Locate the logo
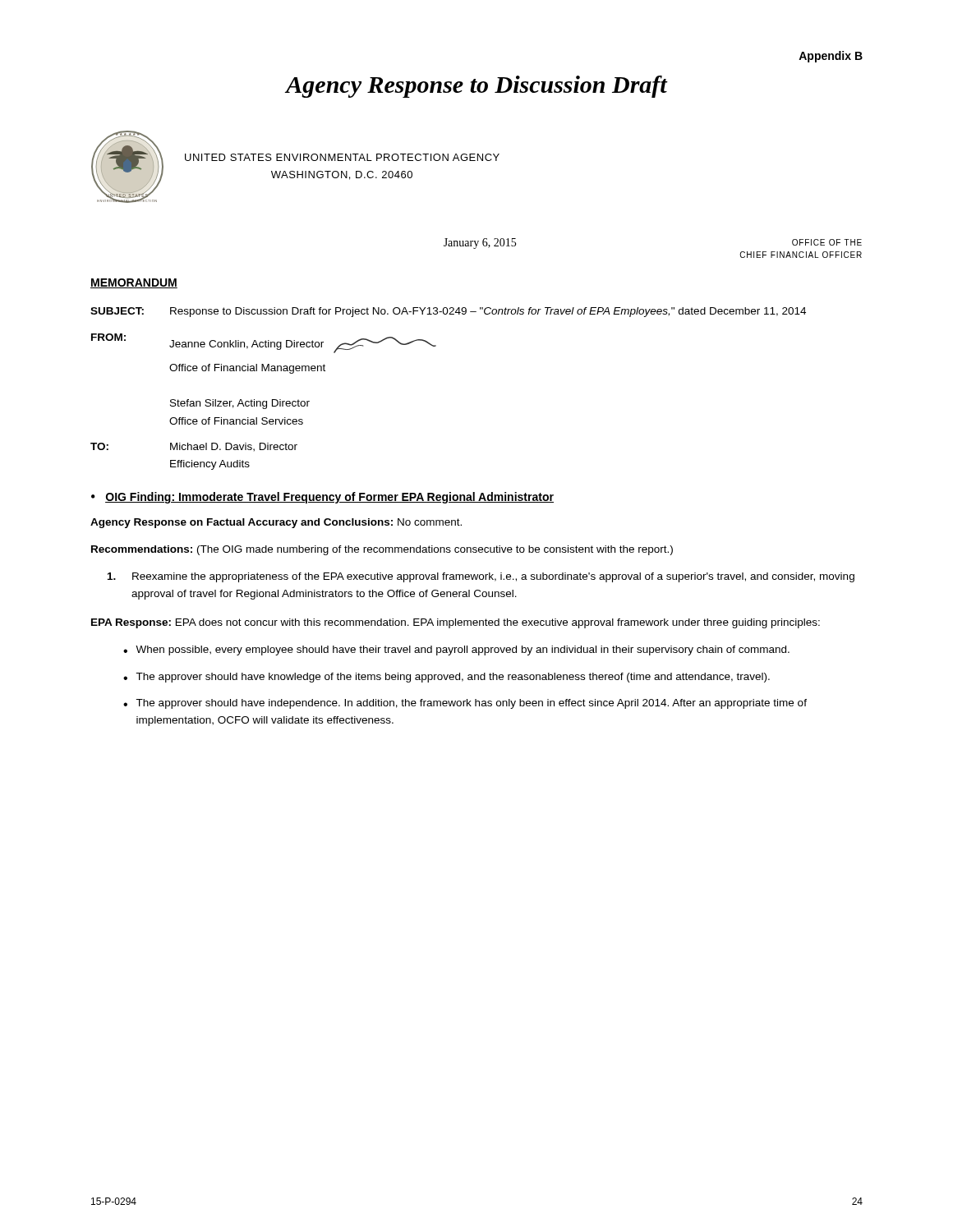Image resolution: width=953 pixels, height=1232 pixels. click(x=127, y=167)
